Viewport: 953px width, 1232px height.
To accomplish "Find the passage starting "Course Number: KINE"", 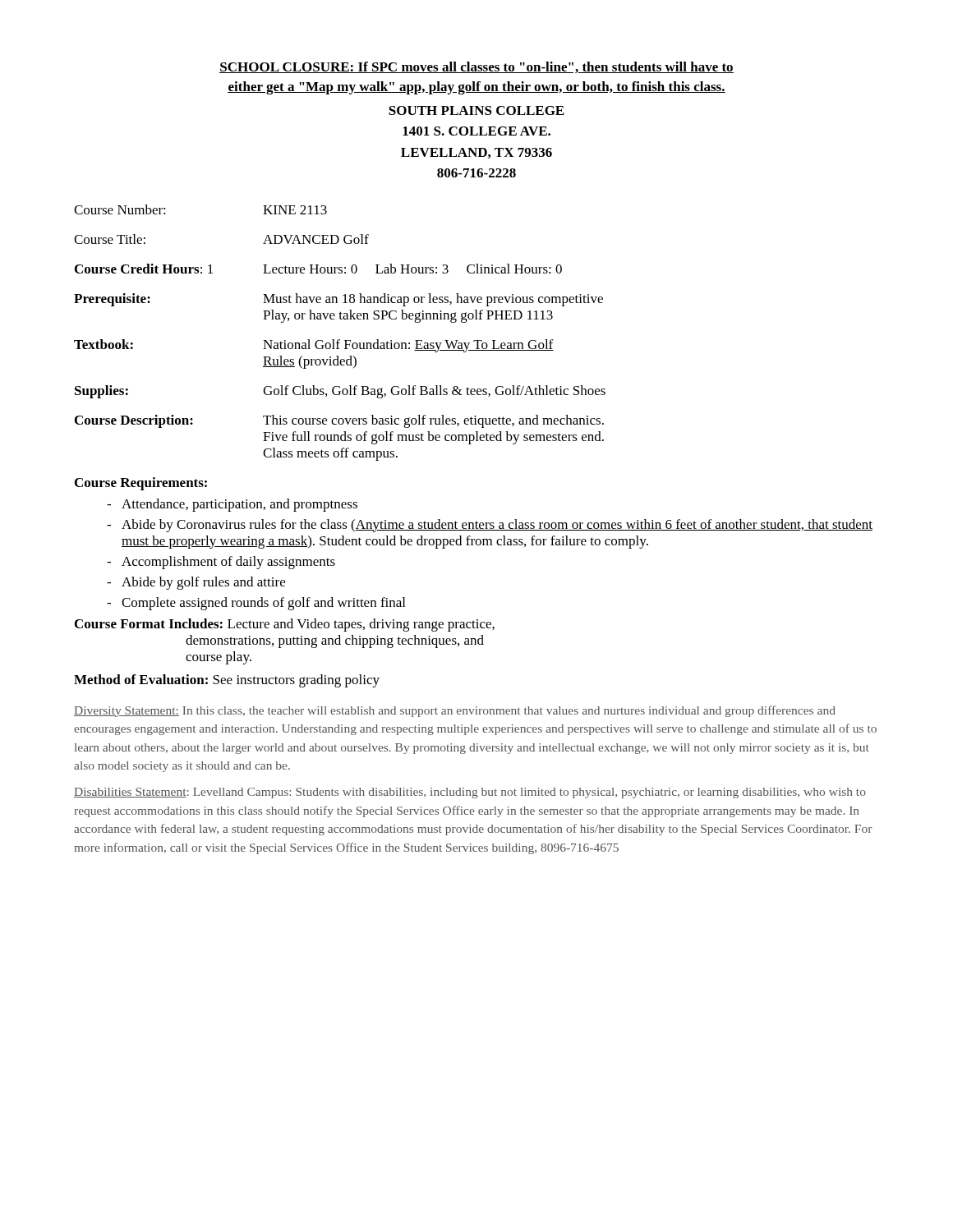I will click(x=111, y=209).
